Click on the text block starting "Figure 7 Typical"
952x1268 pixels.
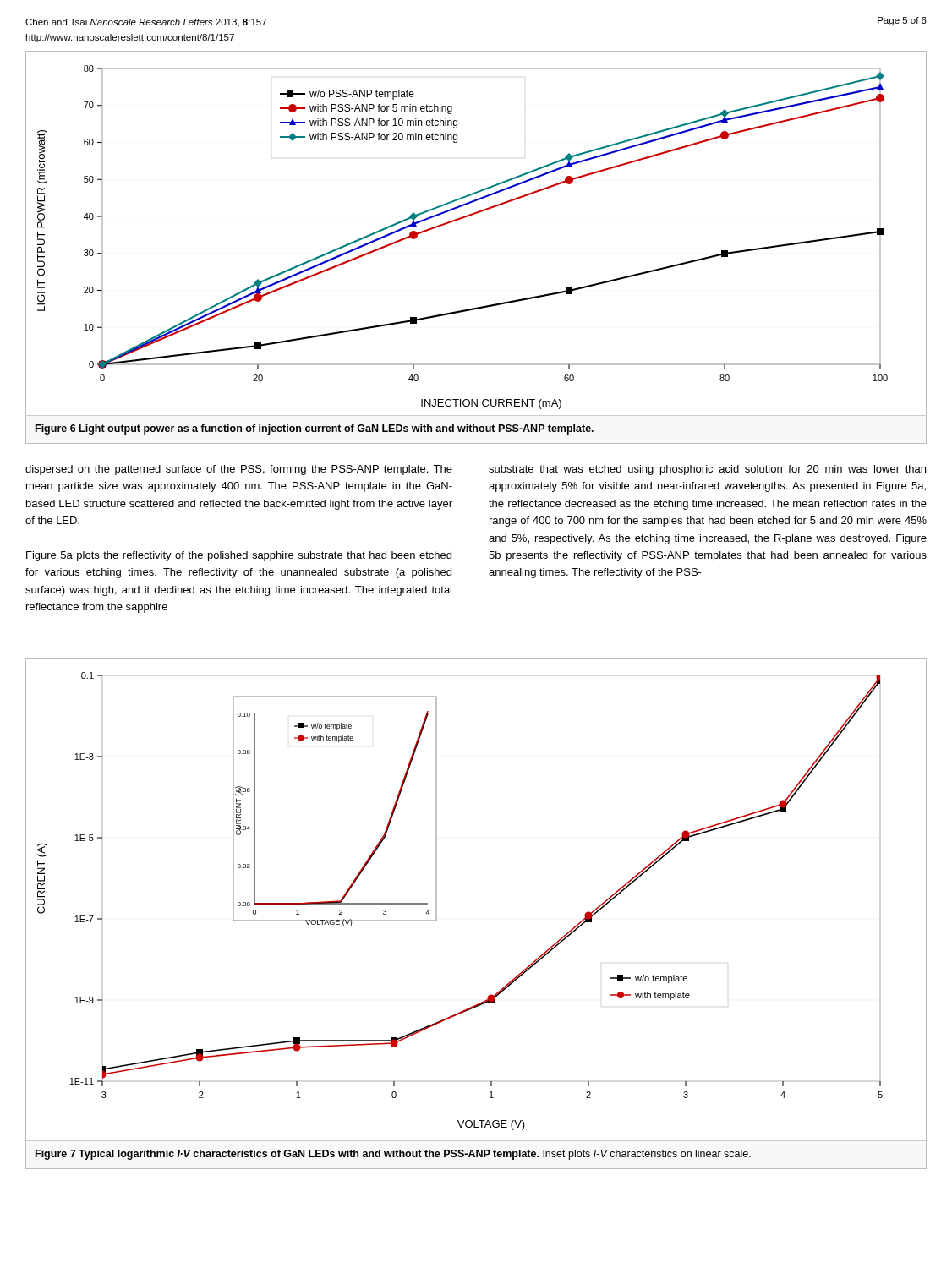click(393, 1154)
